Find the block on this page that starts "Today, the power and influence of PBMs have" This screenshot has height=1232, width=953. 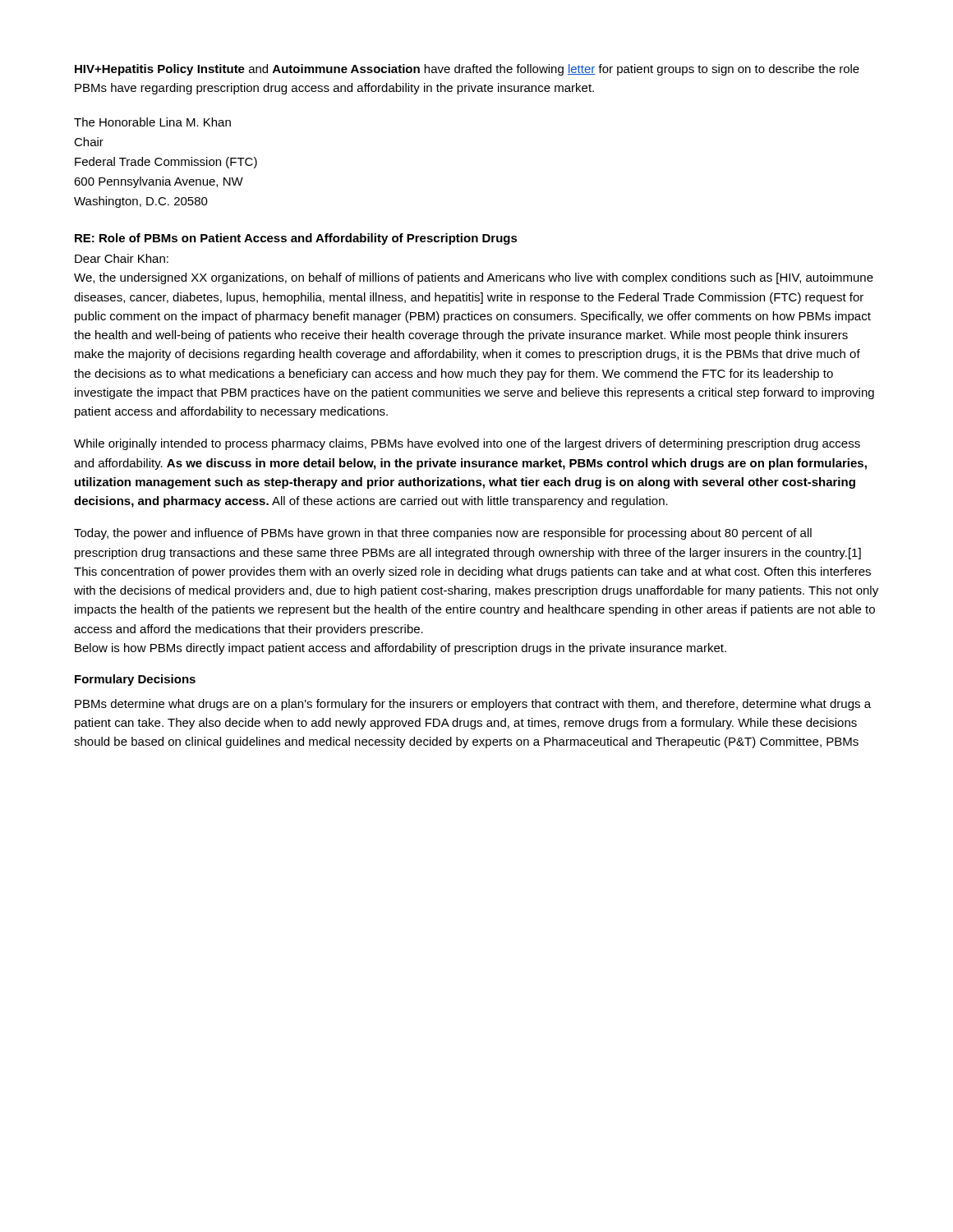point(476,590)
